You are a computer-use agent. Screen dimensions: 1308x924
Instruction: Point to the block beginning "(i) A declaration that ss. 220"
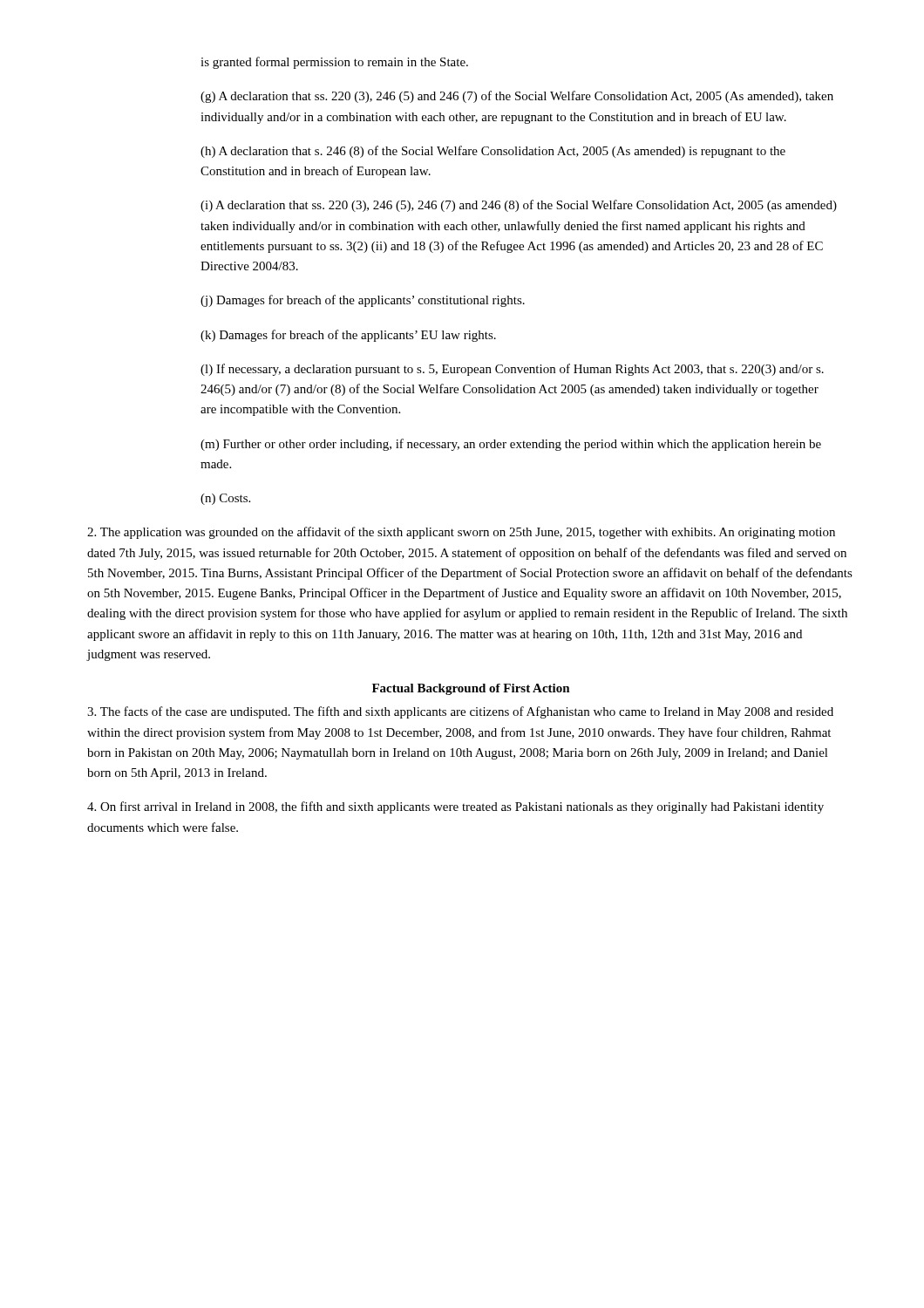coord(519,236)
